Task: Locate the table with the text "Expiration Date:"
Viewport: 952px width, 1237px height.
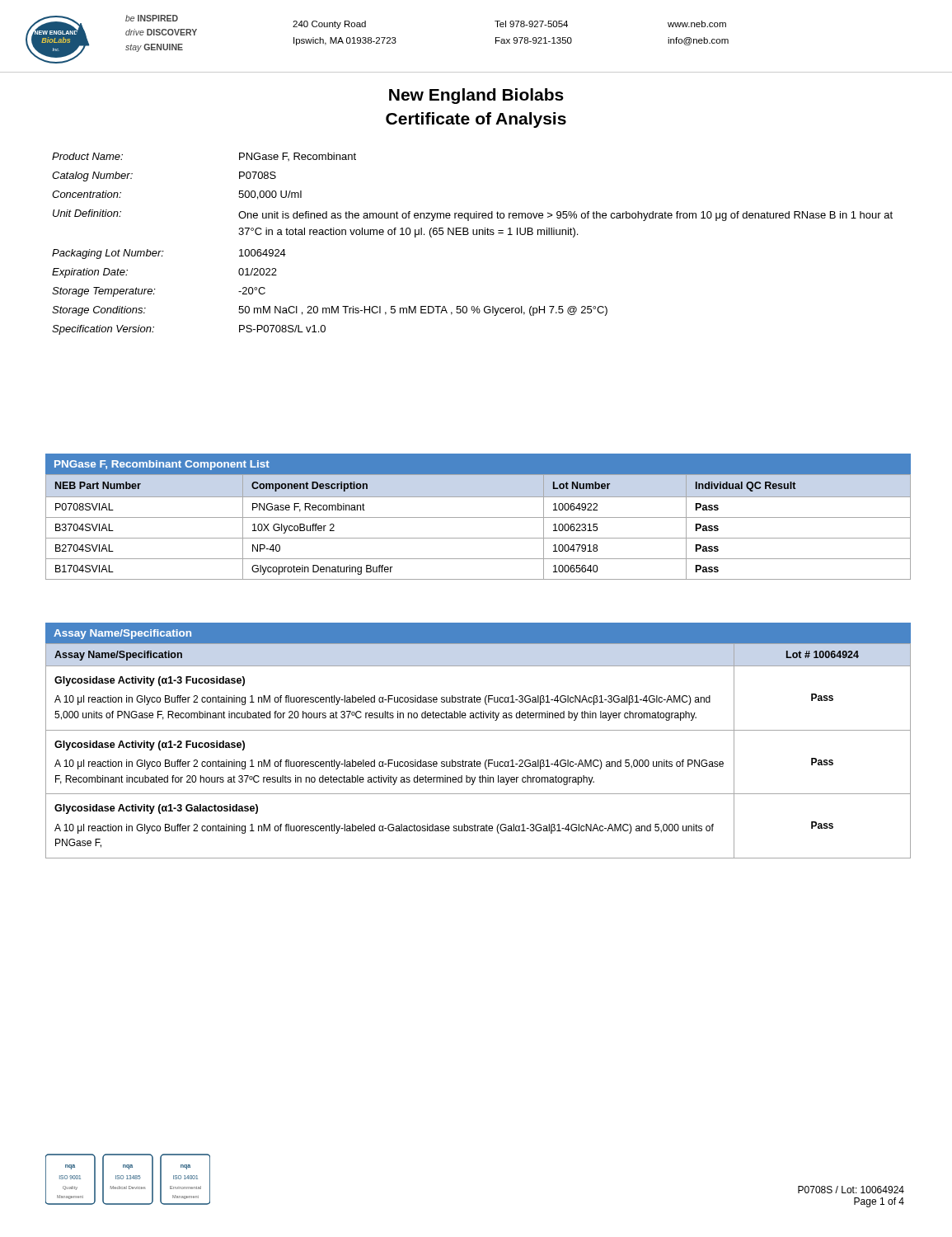Action: pyautogui.click(x=478, y=243)
